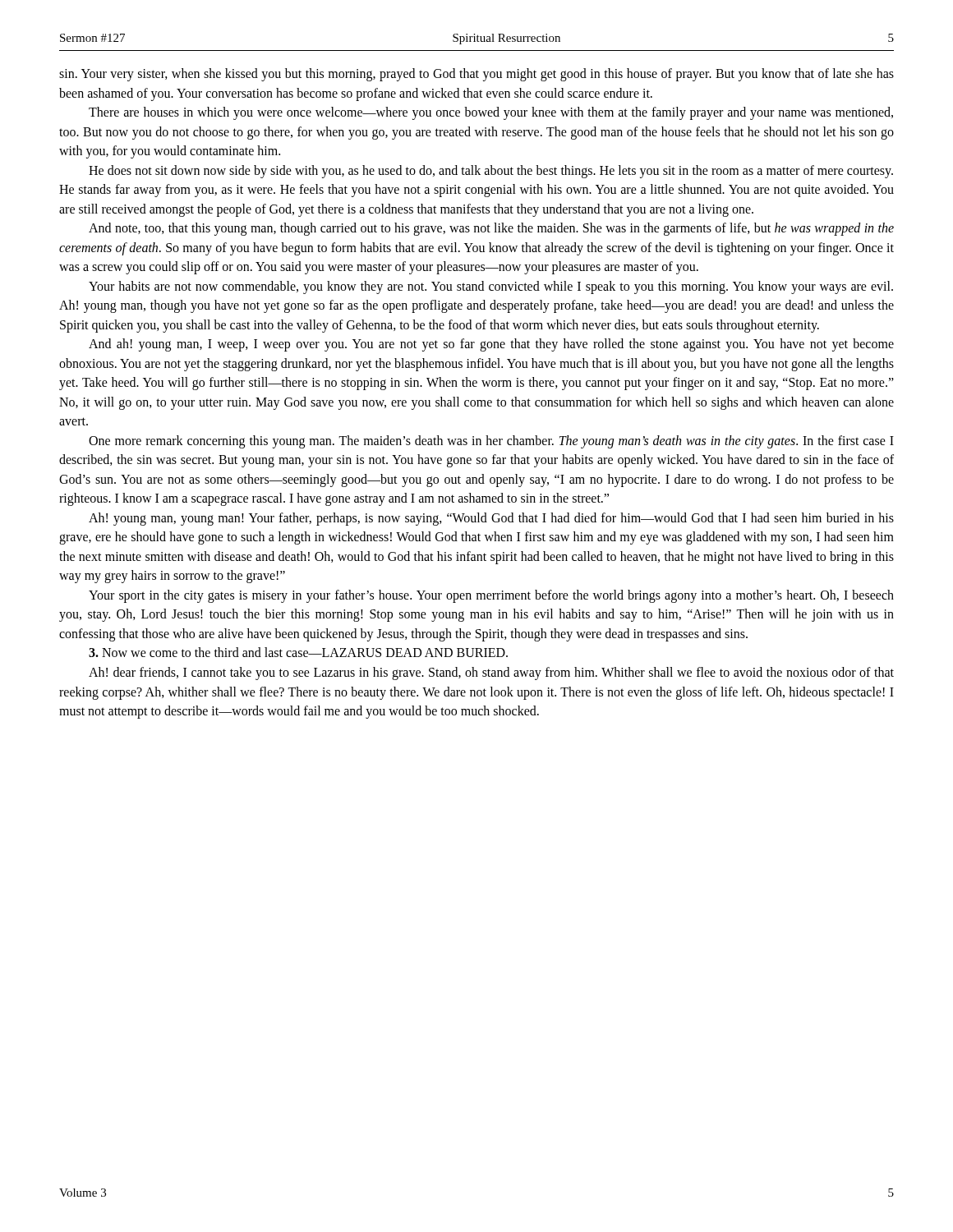Image resolution: width=953 pixels, height=1232 pixels.
Task: Find the block on this page that starts "And ah! young man,"
Action: pyautogui.click(x=476, y=383)
